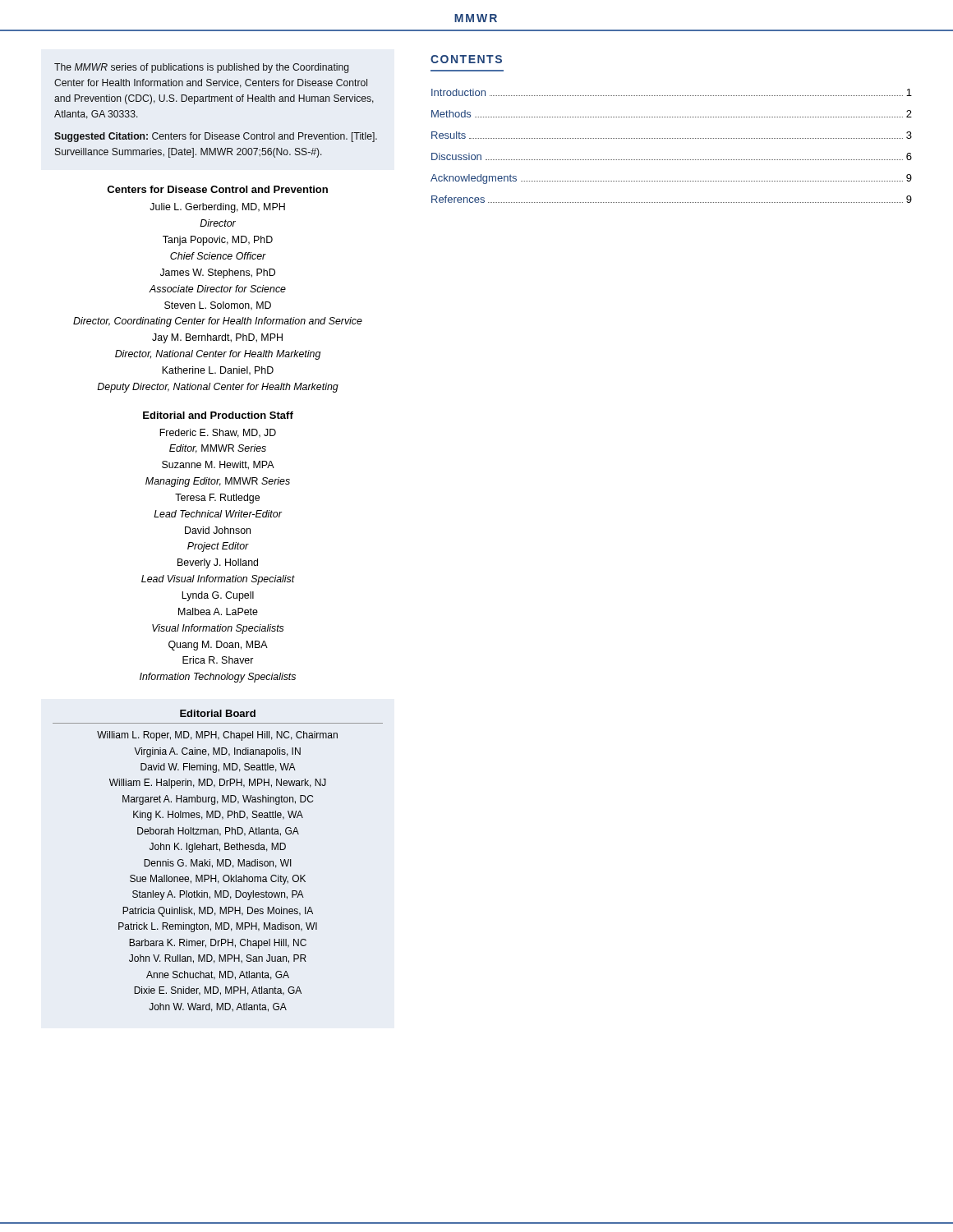Point to the passage starting "Results 3"

tap(671, 135)
